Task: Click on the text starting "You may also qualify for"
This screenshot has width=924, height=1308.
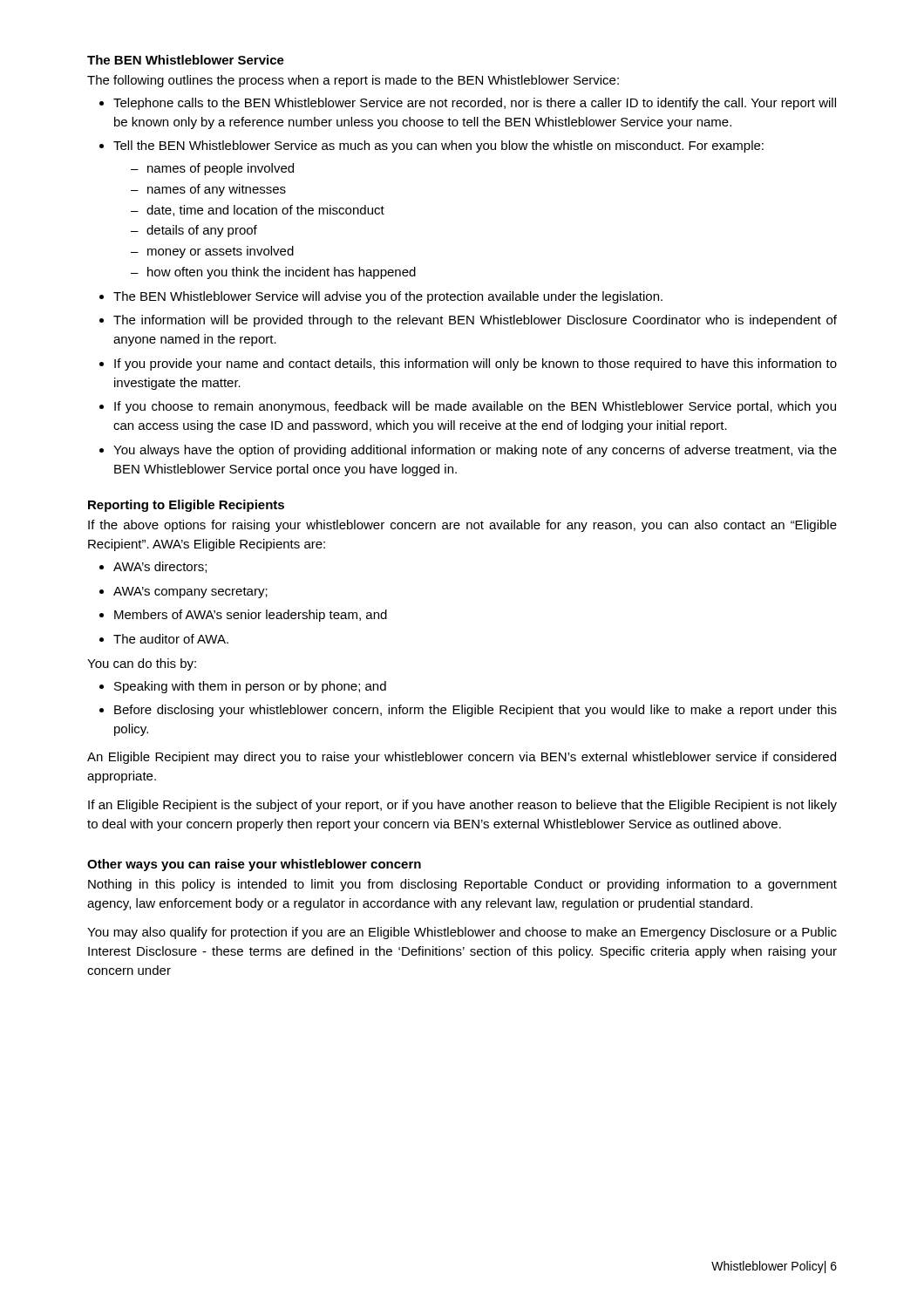Action: pos(462,951)
